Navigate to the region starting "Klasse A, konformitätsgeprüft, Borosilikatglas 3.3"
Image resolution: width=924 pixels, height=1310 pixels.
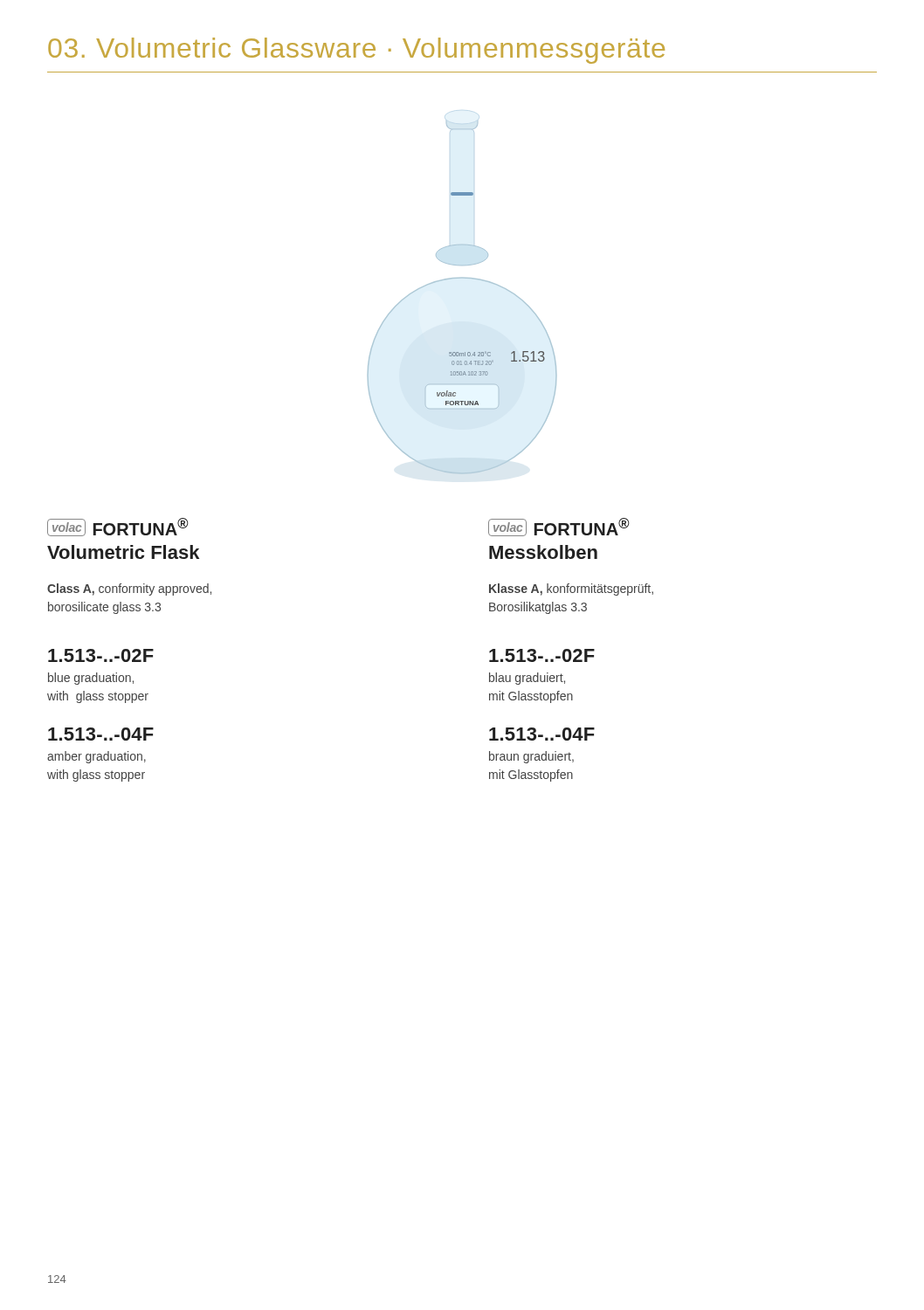coord(571,598)
